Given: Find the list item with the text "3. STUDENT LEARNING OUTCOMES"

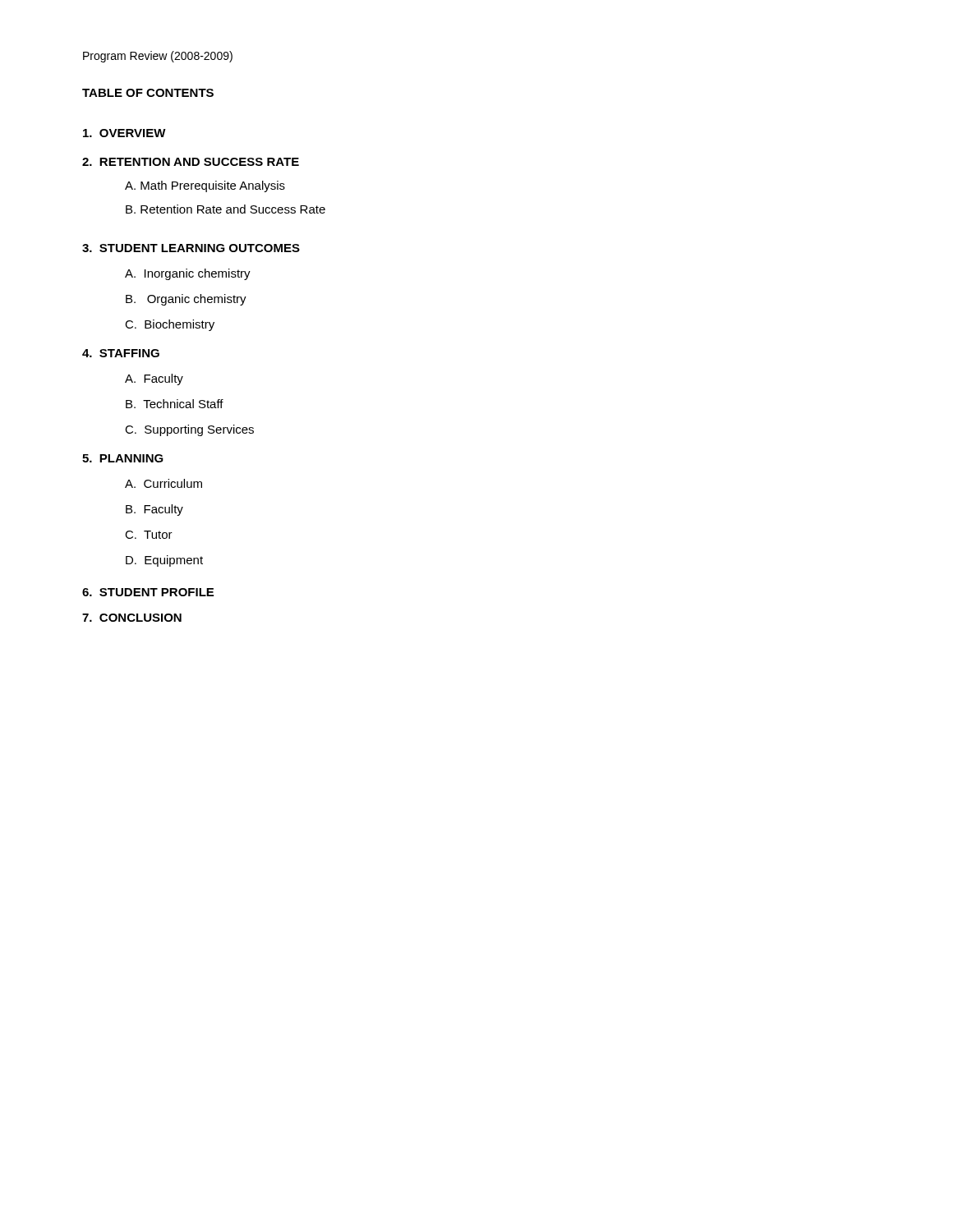Looking at the screenshot, I should [191, 248].
